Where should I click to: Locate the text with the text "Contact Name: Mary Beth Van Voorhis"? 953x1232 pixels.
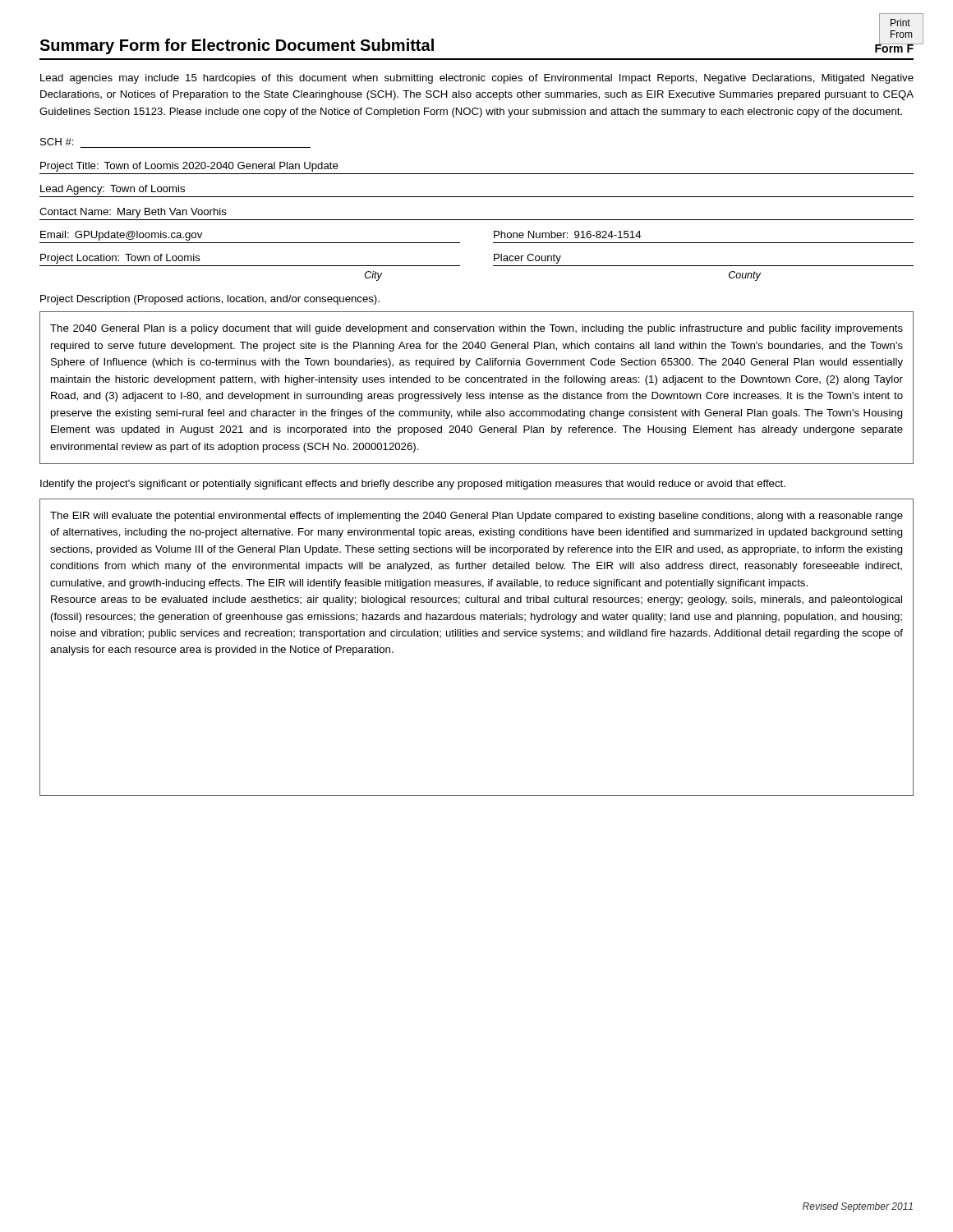476,212
